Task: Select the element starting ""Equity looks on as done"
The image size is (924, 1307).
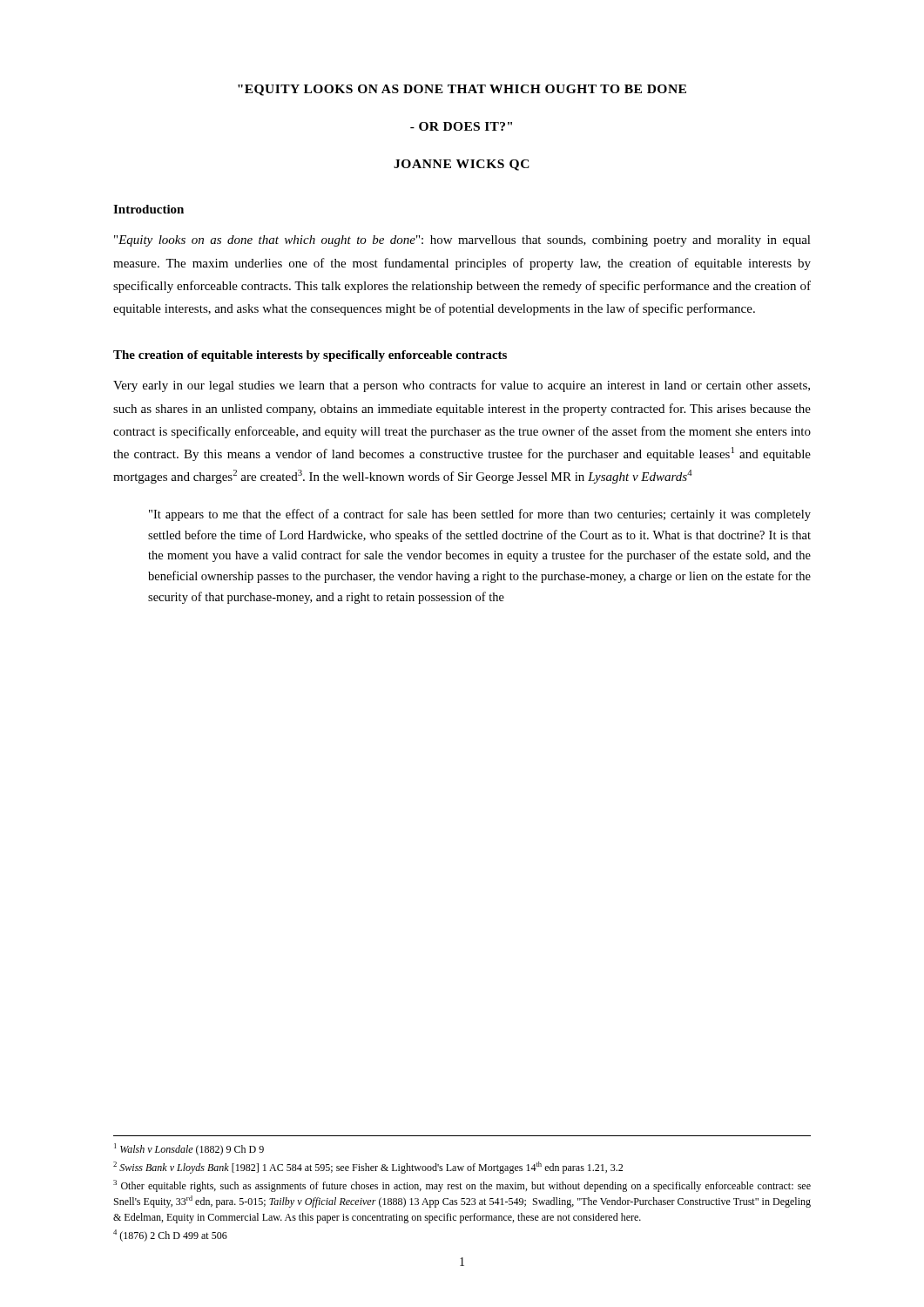Action: [462, 274]
